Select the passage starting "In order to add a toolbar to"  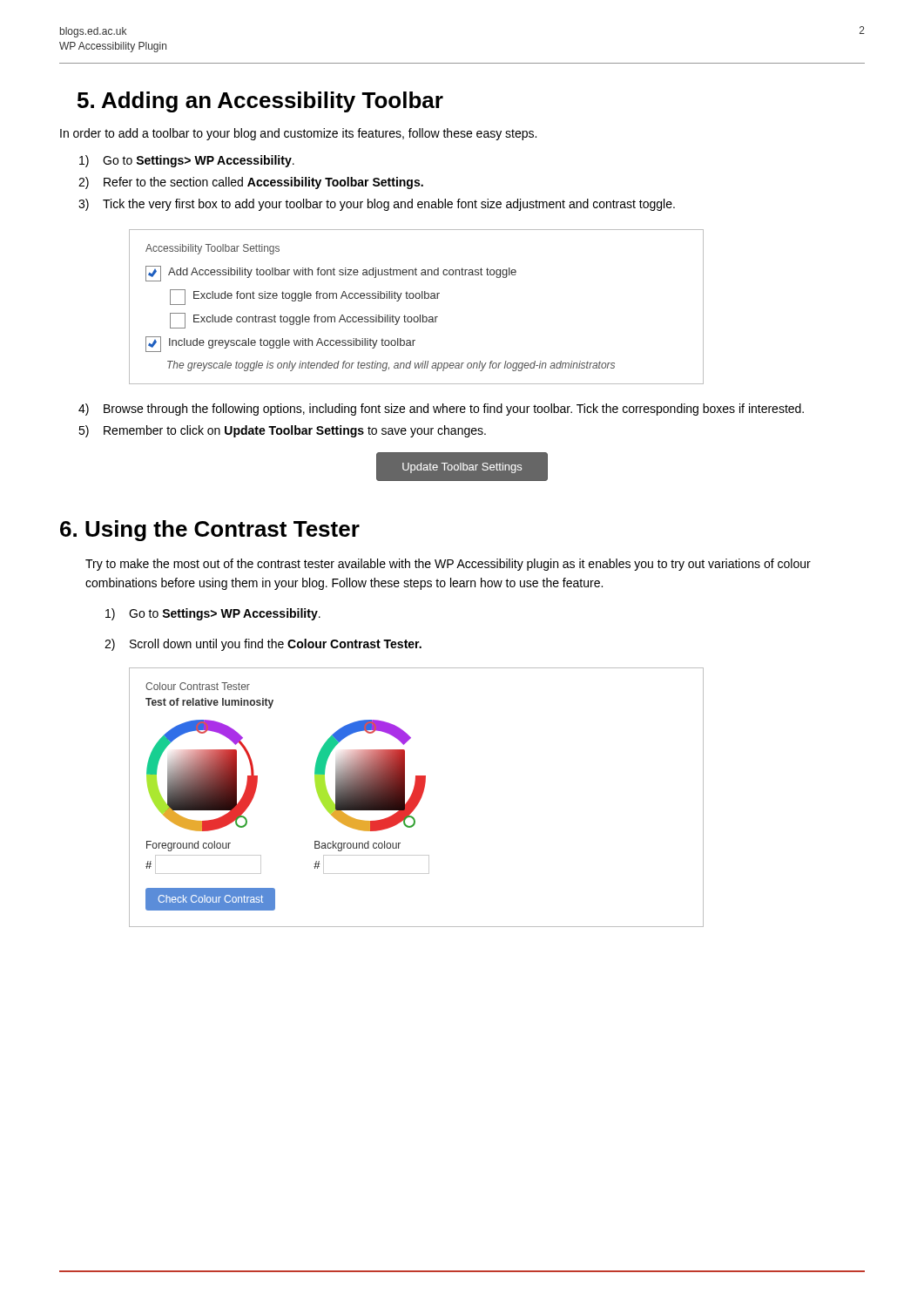pos(298,133)
